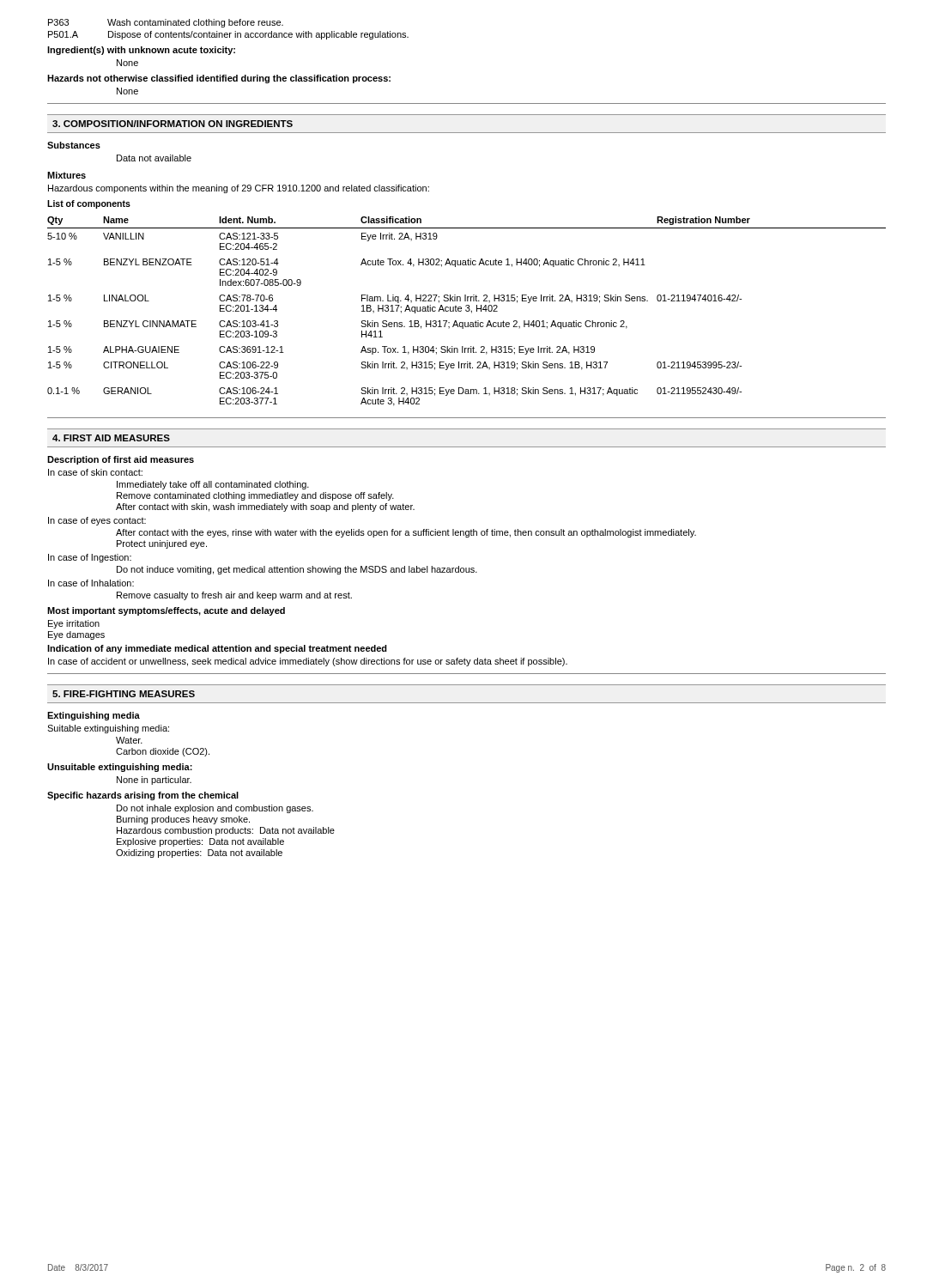
Task: Where is the passage that starts "Remove contaminated clothing immediatley"?
Action: point(255,495)
